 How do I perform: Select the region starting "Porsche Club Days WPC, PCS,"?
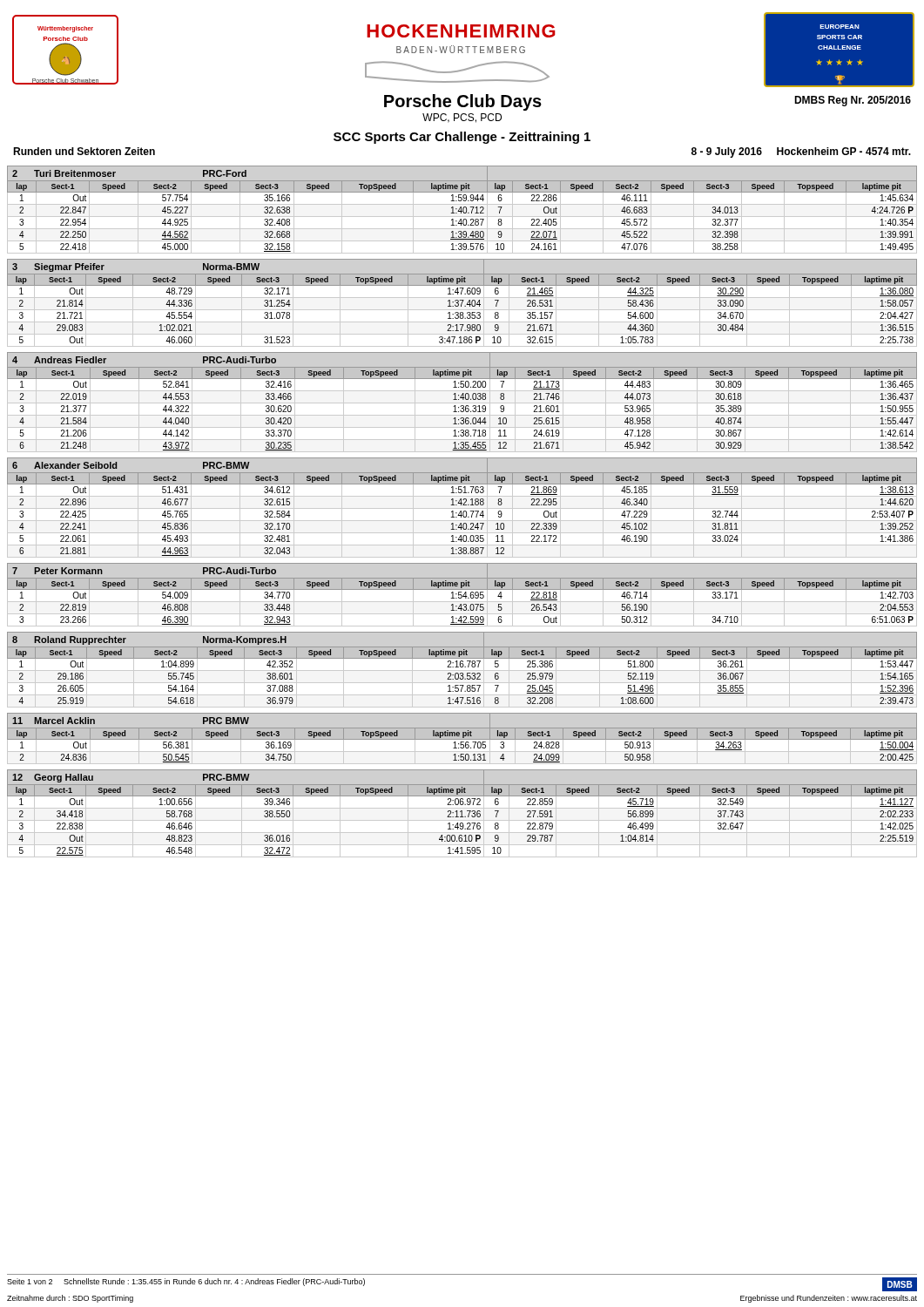462,108
